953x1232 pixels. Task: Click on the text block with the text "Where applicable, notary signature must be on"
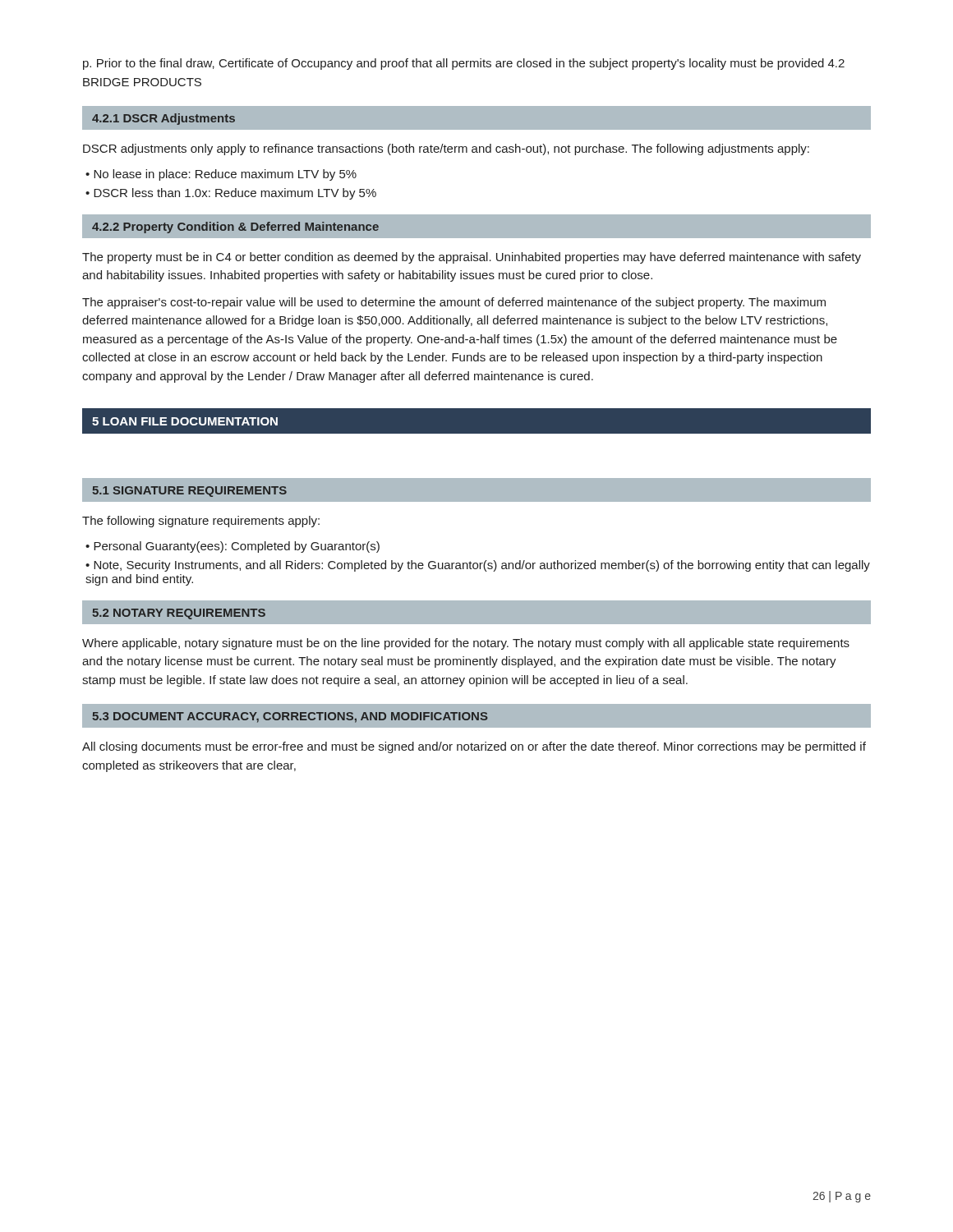(x=476, y=661)
